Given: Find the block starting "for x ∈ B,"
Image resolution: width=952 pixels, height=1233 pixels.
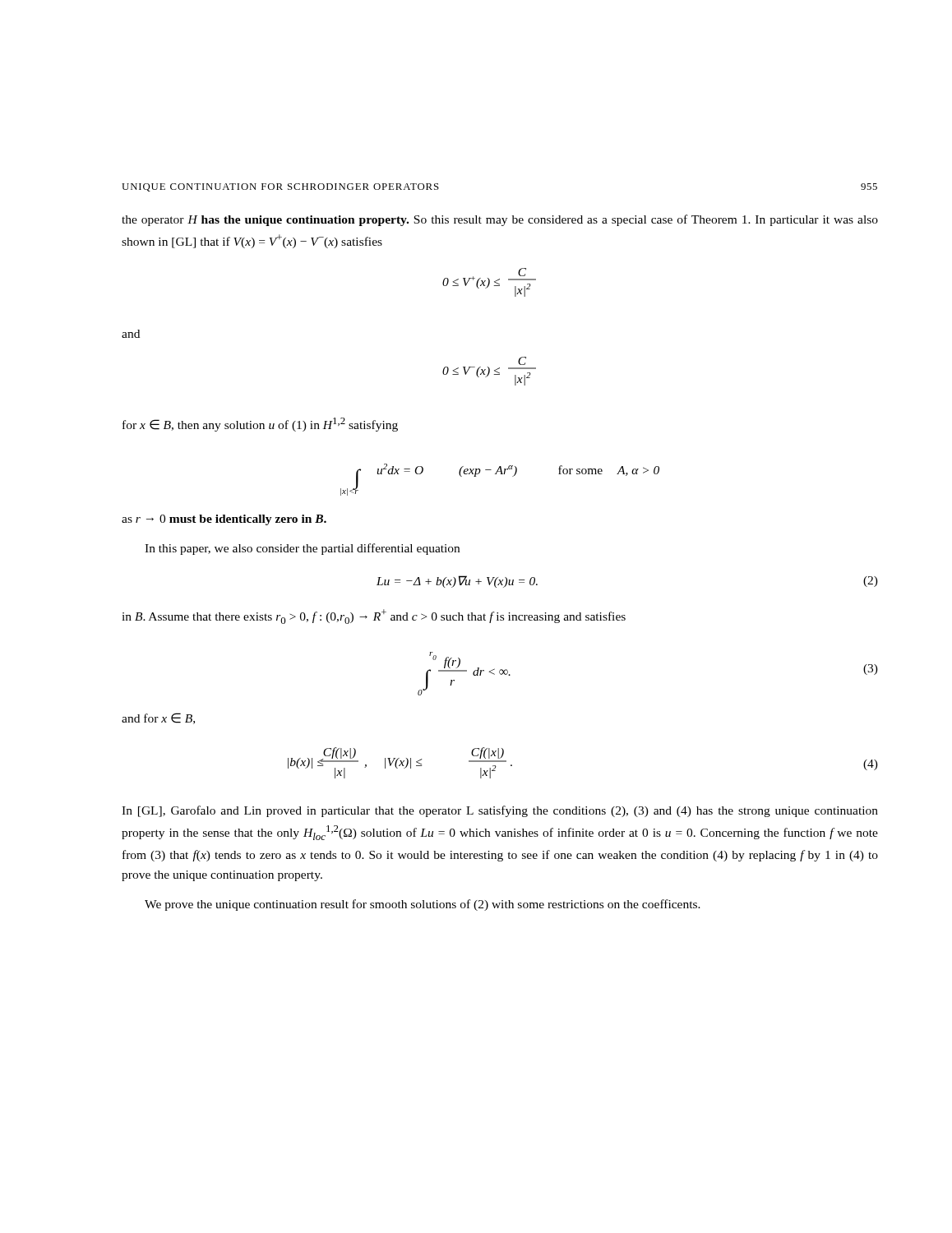Looking at the screenshot, I should tap(260, 425).
